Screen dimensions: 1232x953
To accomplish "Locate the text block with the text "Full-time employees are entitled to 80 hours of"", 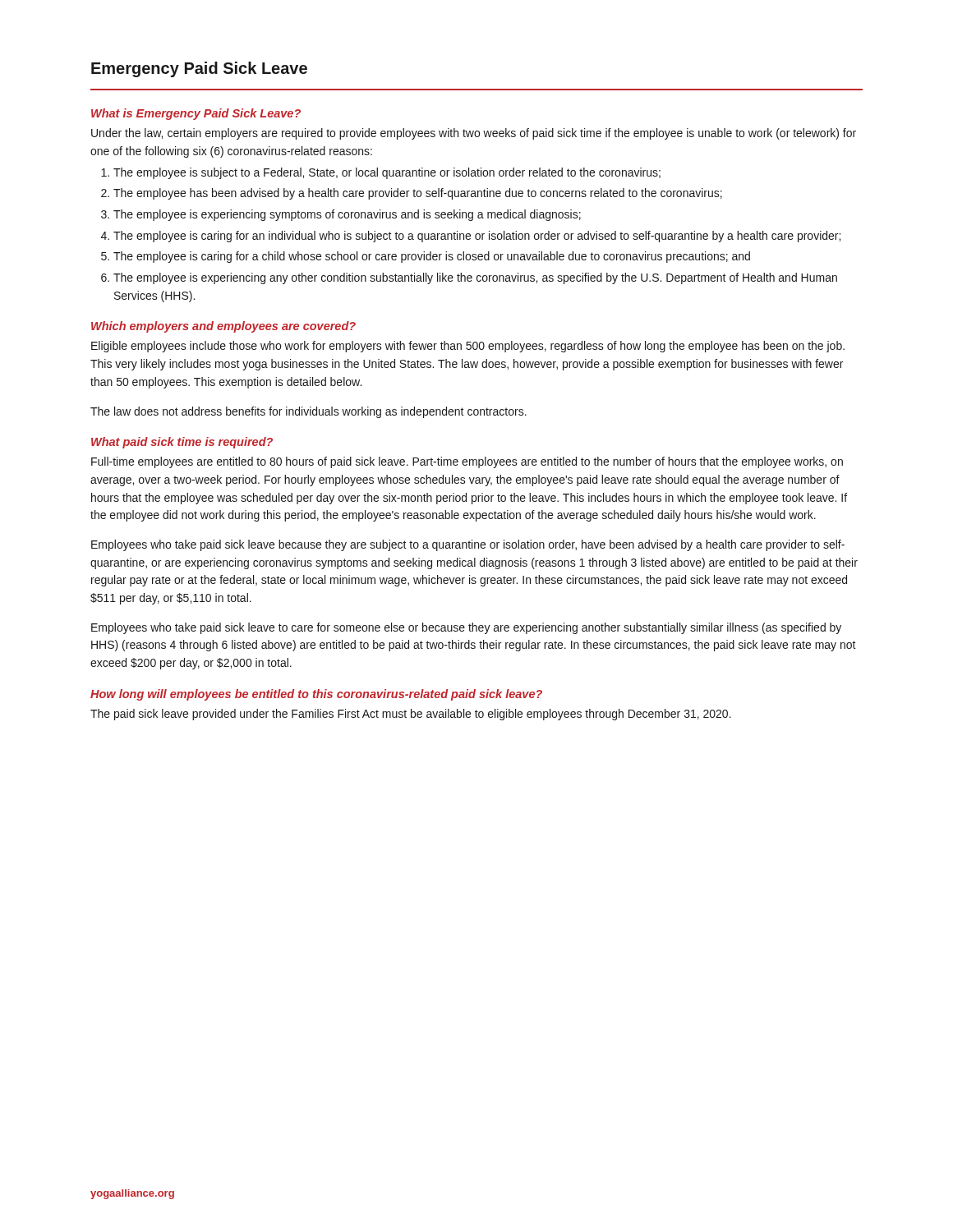I will tap(476, 489).
